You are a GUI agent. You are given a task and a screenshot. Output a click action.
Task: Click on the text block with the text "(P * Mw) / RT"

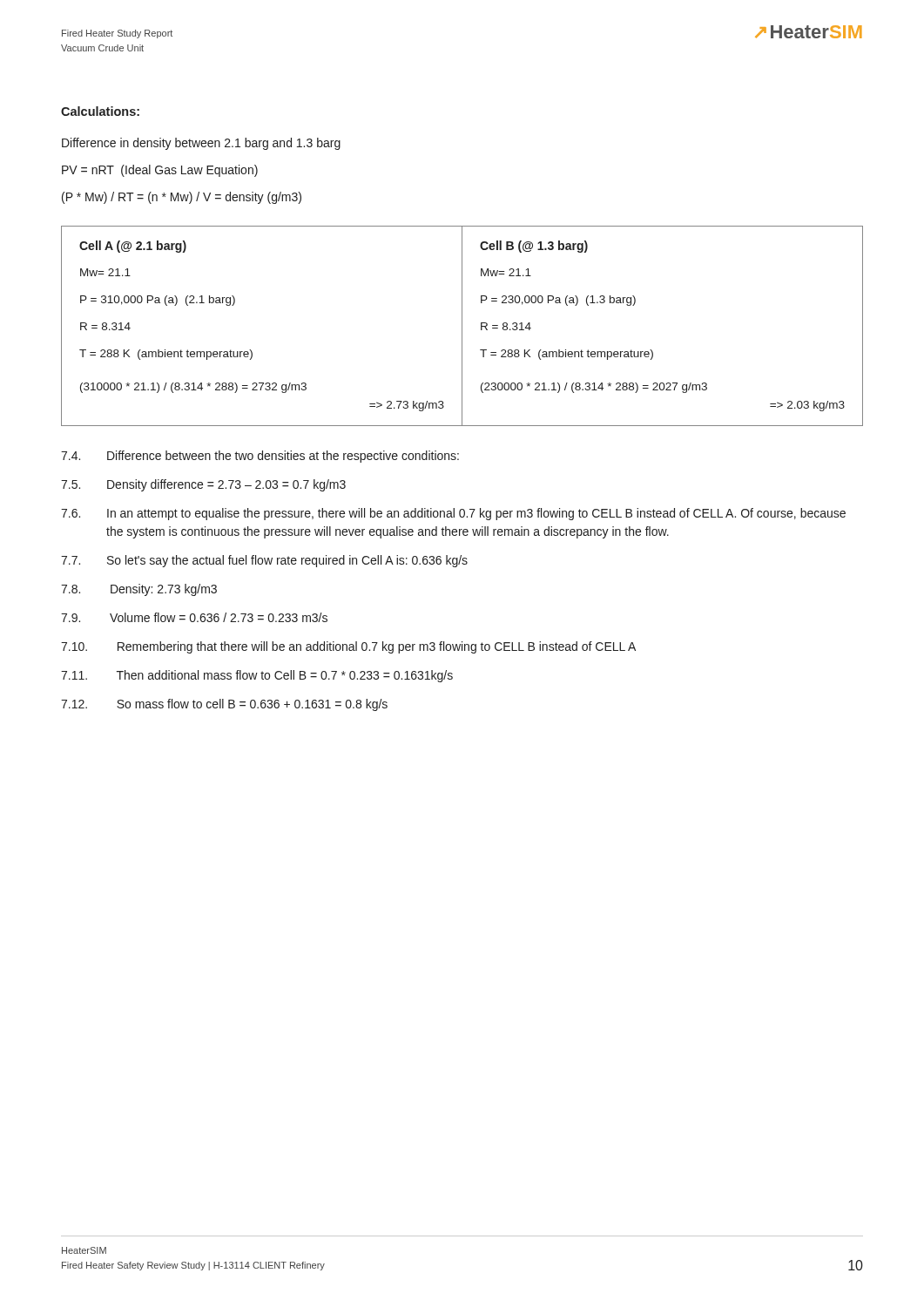[182, 197]
